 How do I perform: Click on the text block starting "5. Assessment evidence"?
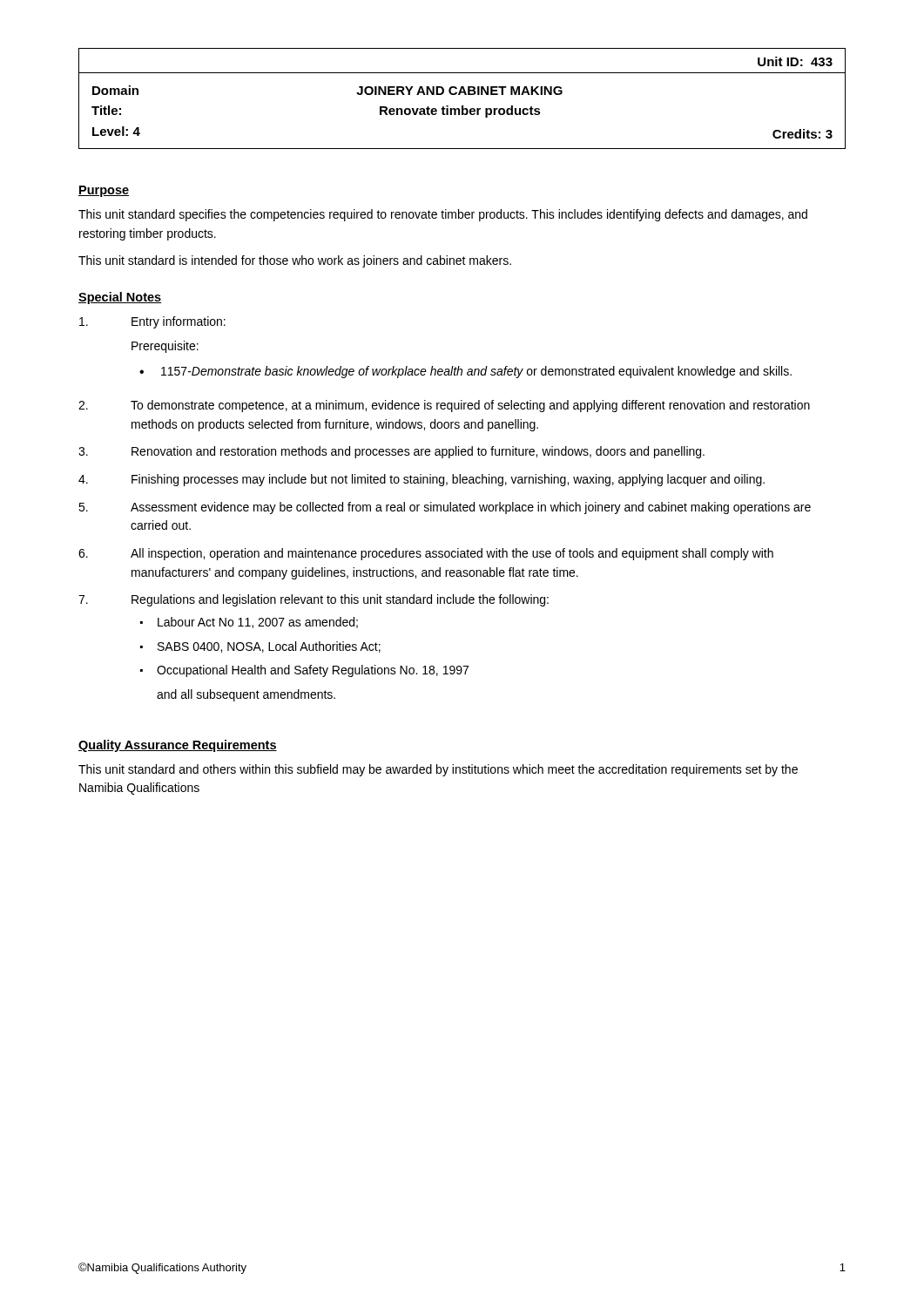pos(462,517)
